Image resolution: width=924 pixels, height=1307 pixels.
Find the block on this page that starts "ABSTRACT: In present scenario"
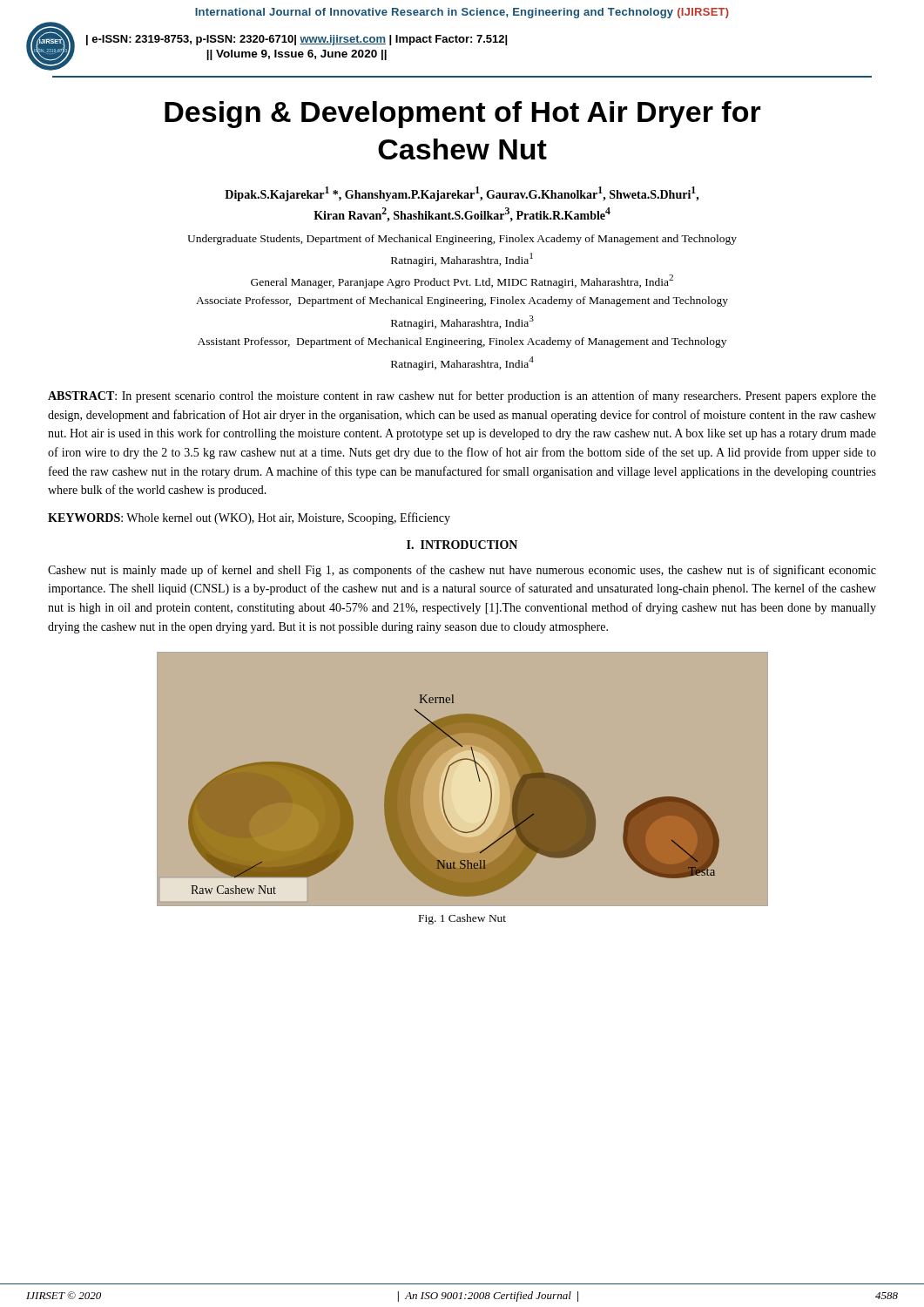tap(462, 443)
